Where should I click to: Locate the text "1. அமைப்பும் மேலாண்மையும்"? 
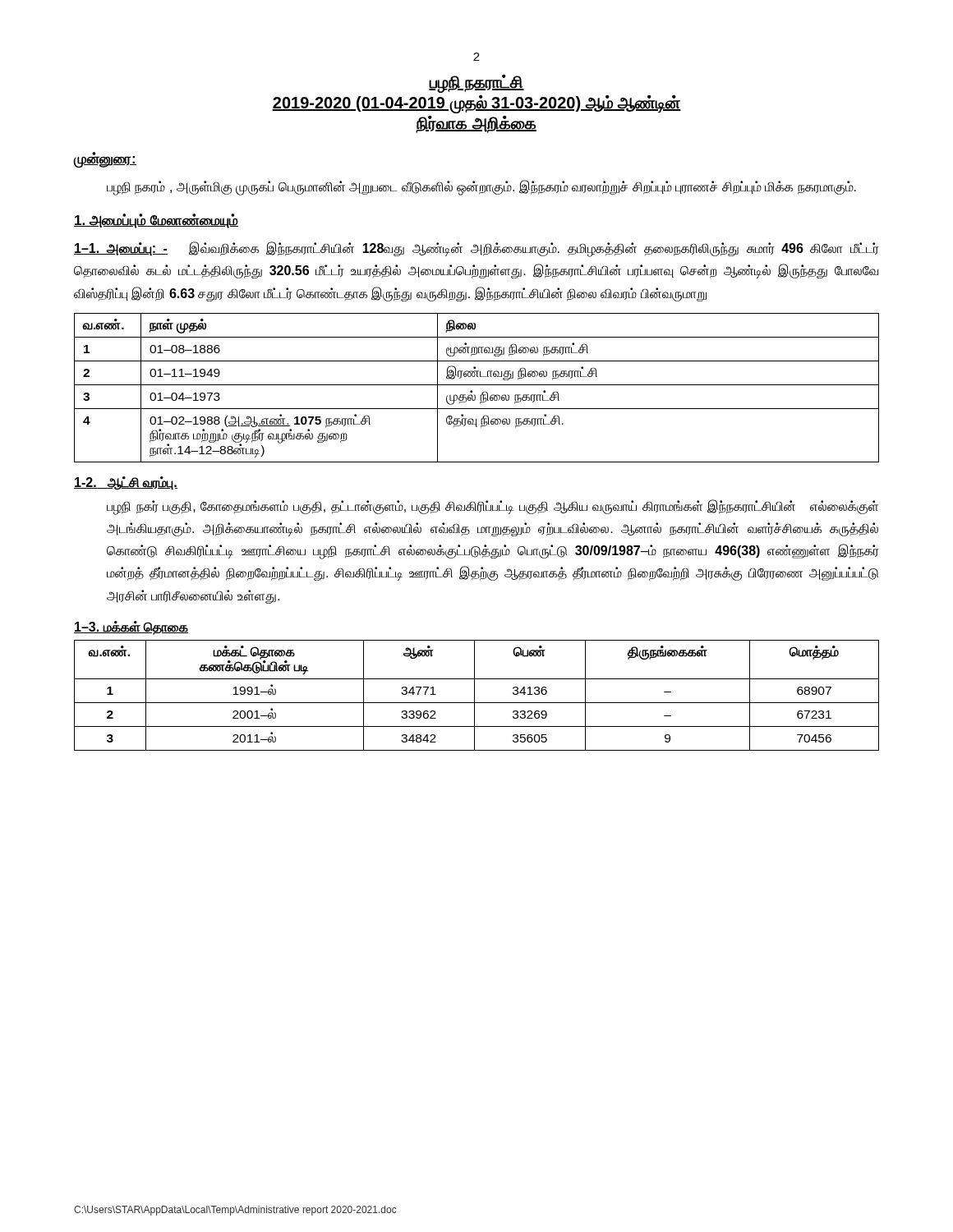click(x=156, y=221)
